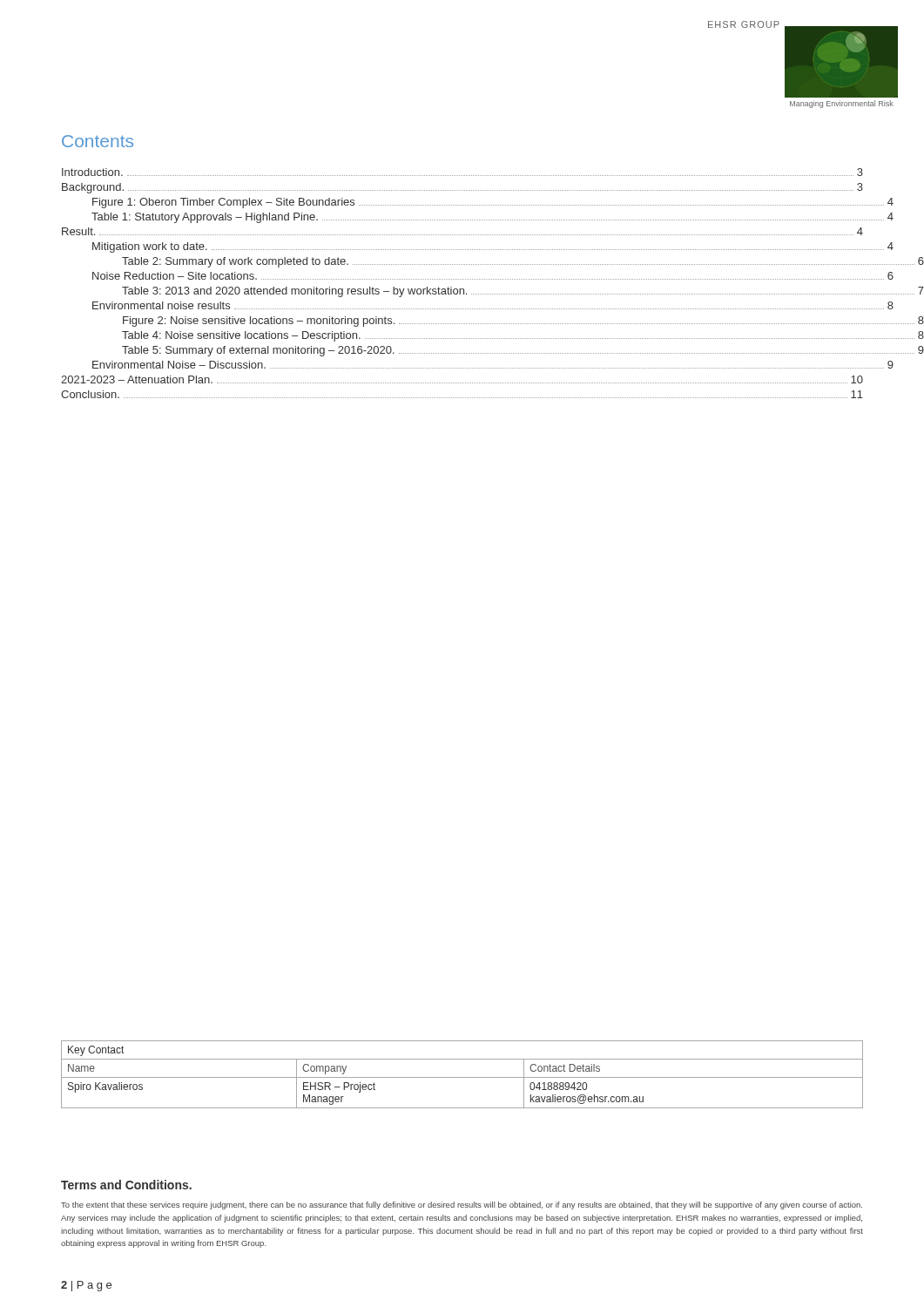Click a section header
The width and height of the screenshot is (924, 1307).
127,1185
